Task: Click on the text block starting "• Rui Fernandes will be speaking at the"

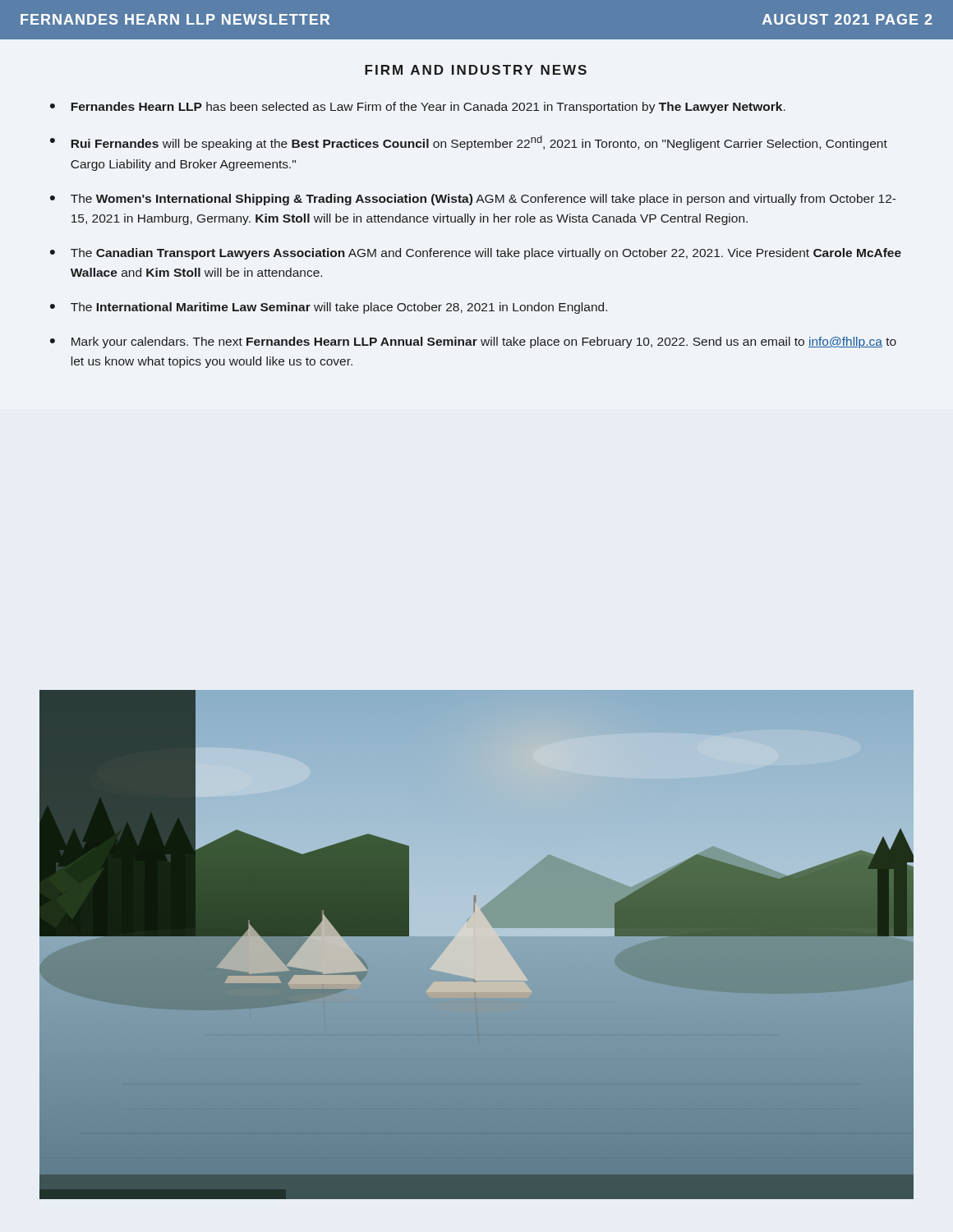Action: (476, 153)
